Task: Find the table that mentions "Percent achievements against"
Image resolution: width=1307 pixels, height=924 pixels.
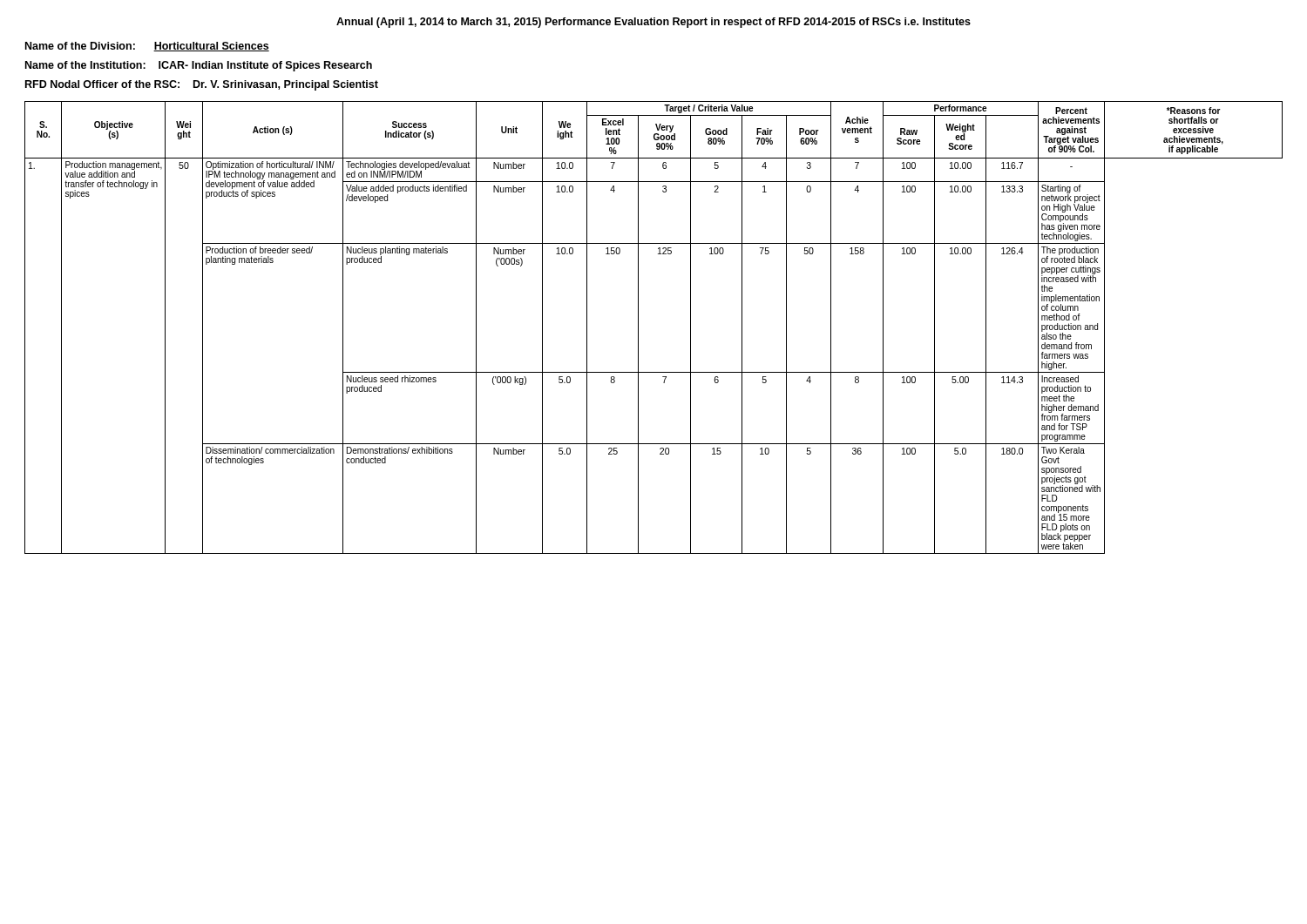Action: click(x=654, y=327)
